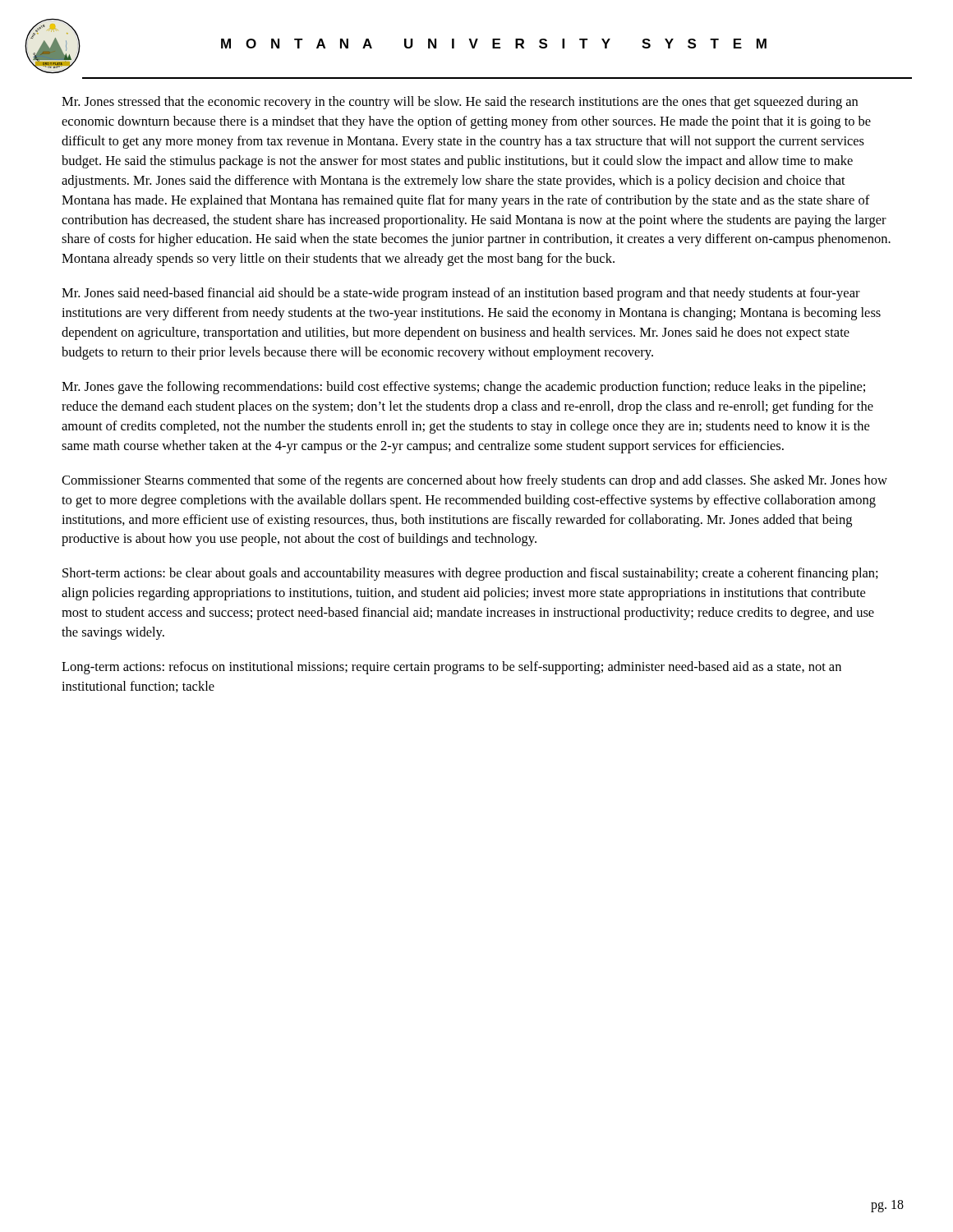
Task: Find the block on this page that starts "Mr. Jones stressed"
Action: coord(476,180)
